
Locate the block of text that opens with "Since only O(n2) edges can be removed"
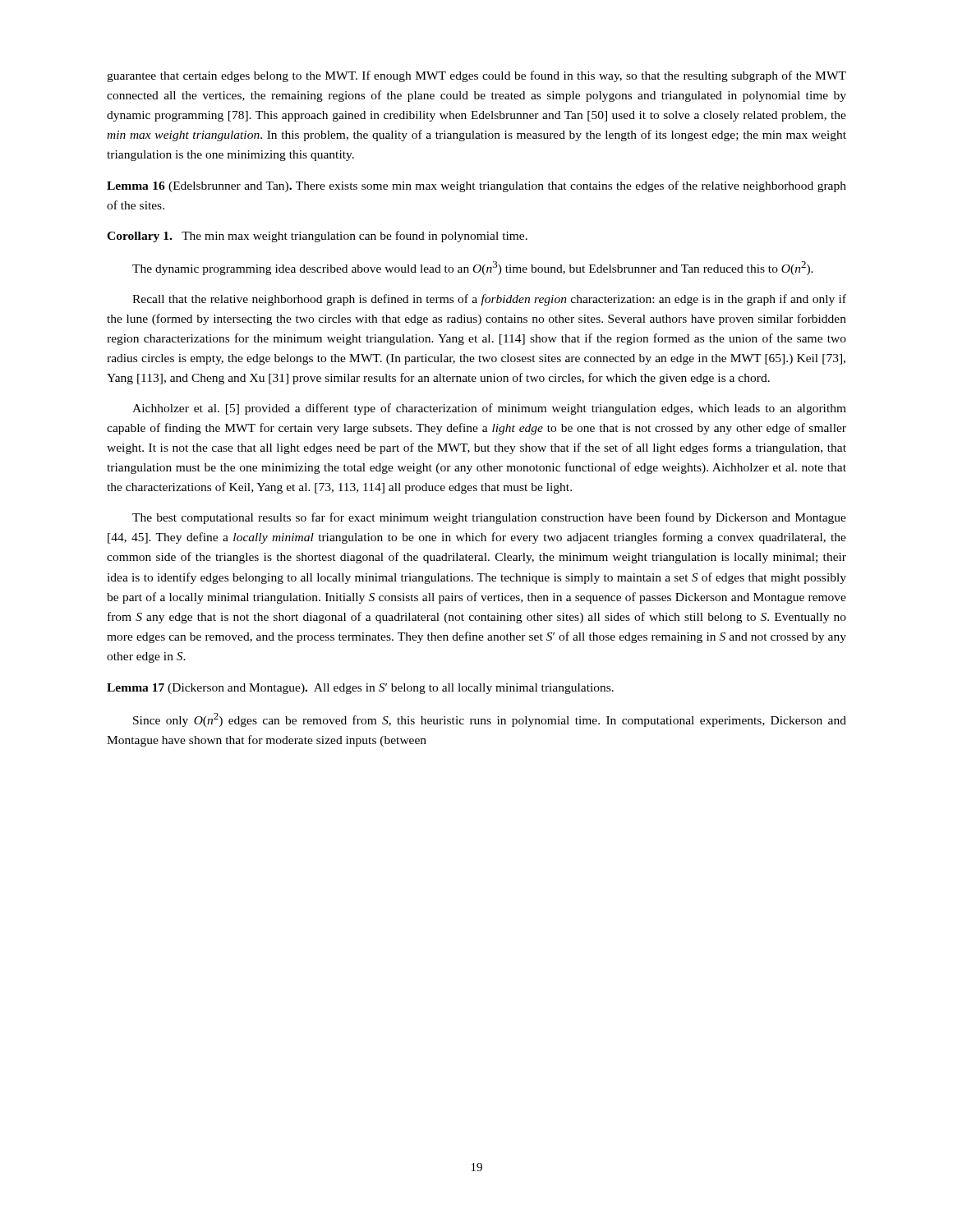[476, 729]
